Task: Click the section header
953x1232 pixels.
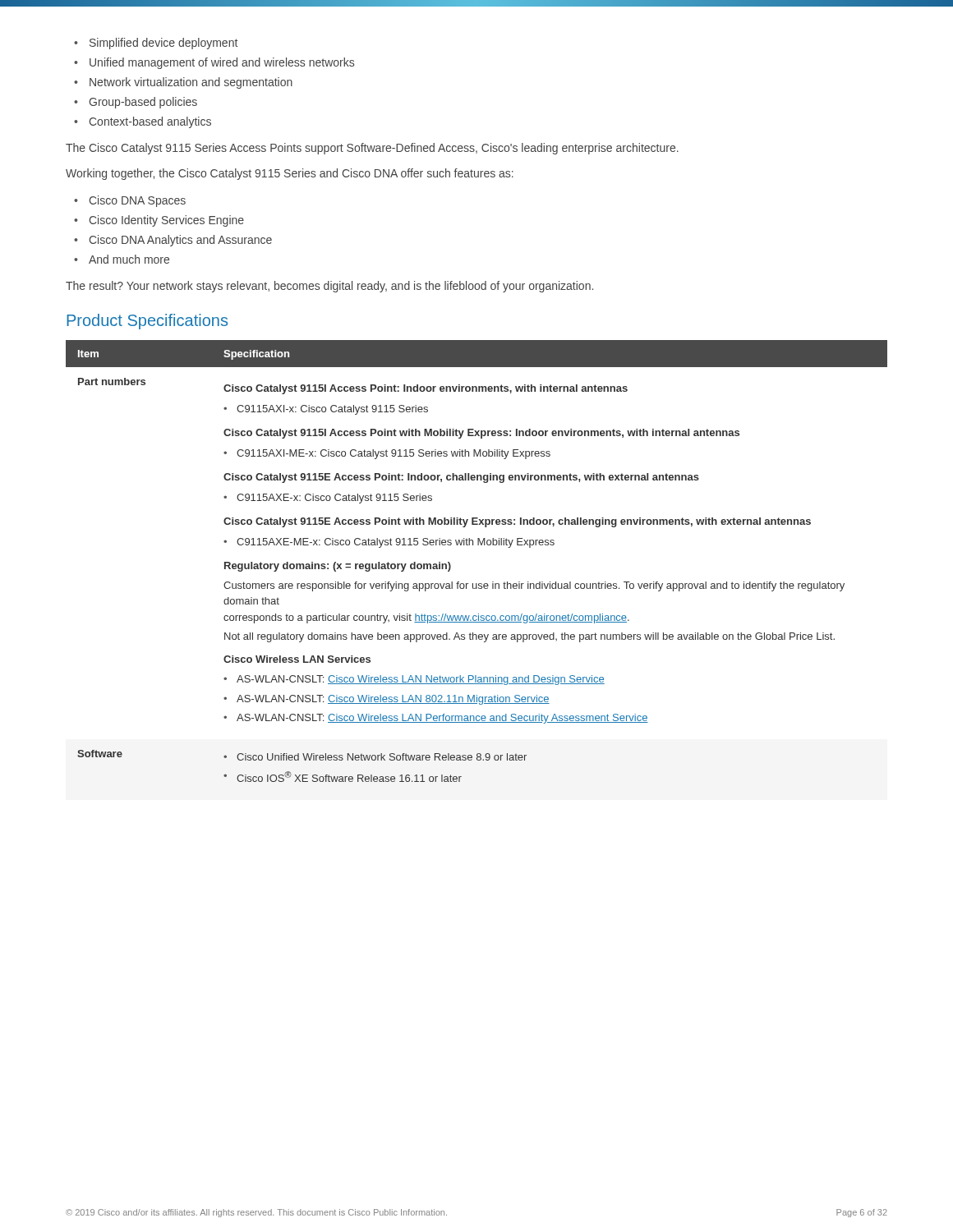Action: click(147, 320)
